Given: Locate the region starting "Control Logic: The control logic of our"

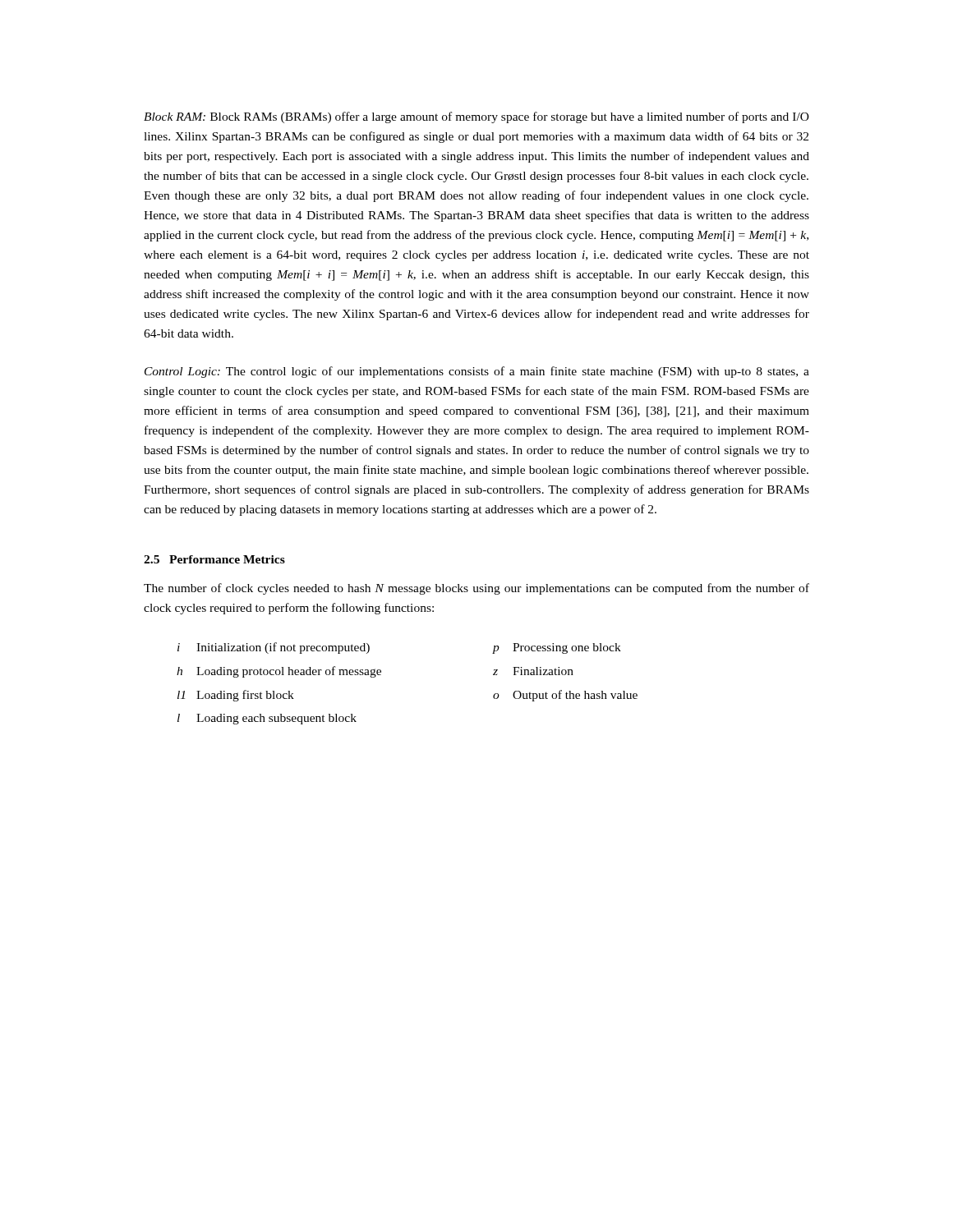Looking at the screenshot, I should (x=476, y=440).
